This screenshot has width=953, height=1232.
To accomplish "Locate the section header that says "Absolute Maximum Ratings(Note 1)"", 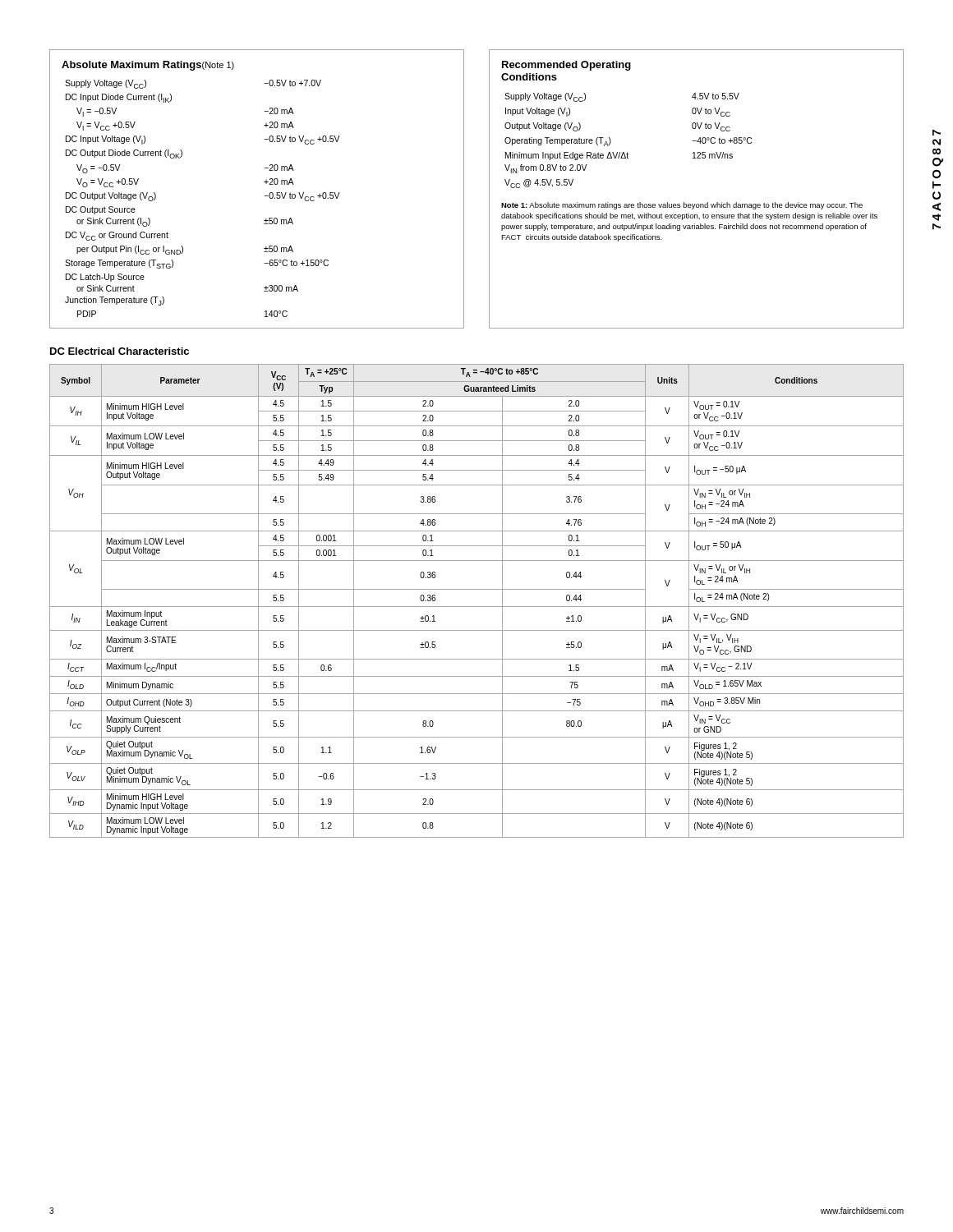I will [148, 64].
